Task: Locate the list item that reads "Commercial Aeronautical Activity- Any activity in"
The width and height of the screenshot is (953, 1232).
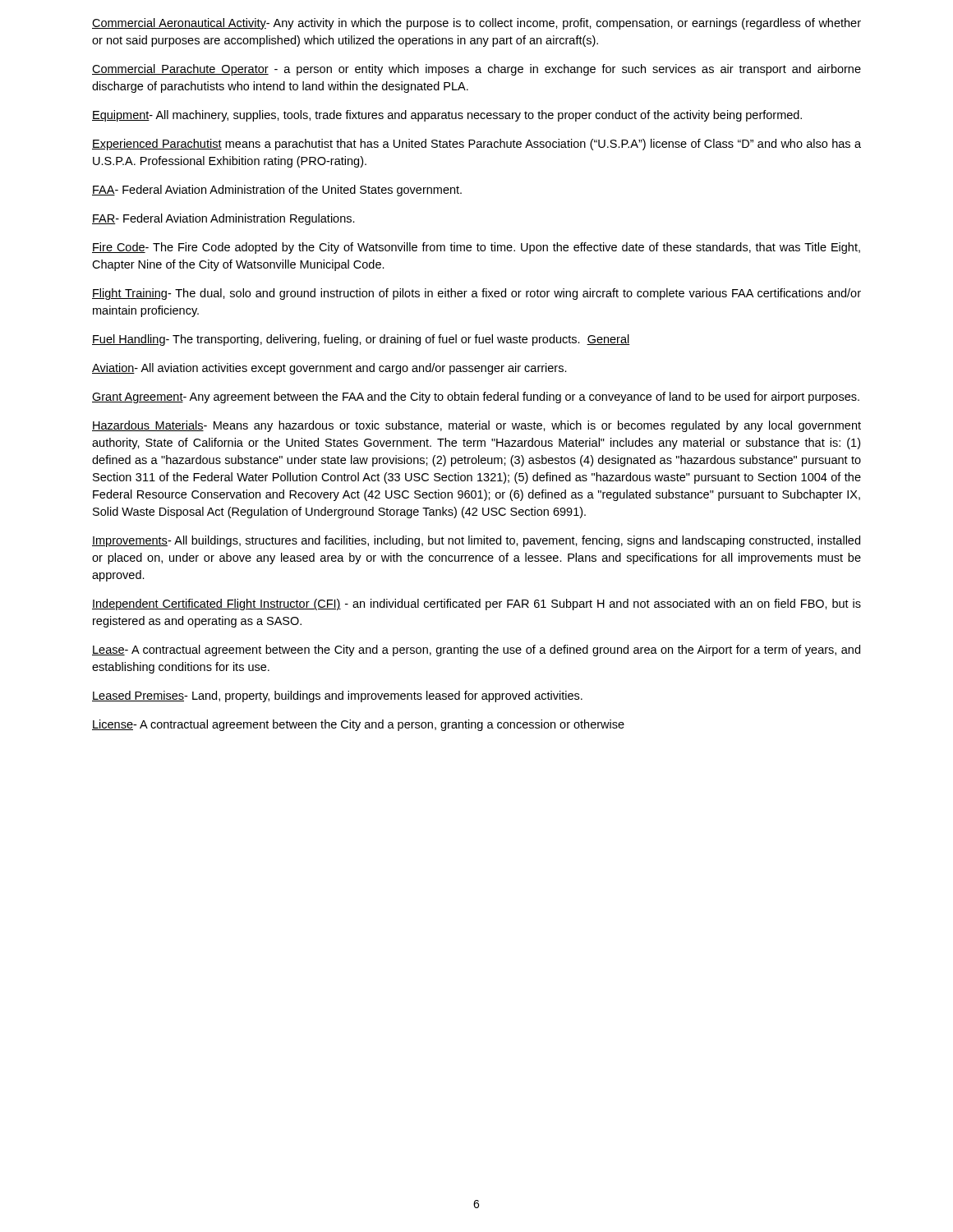Action: (476, 32)
